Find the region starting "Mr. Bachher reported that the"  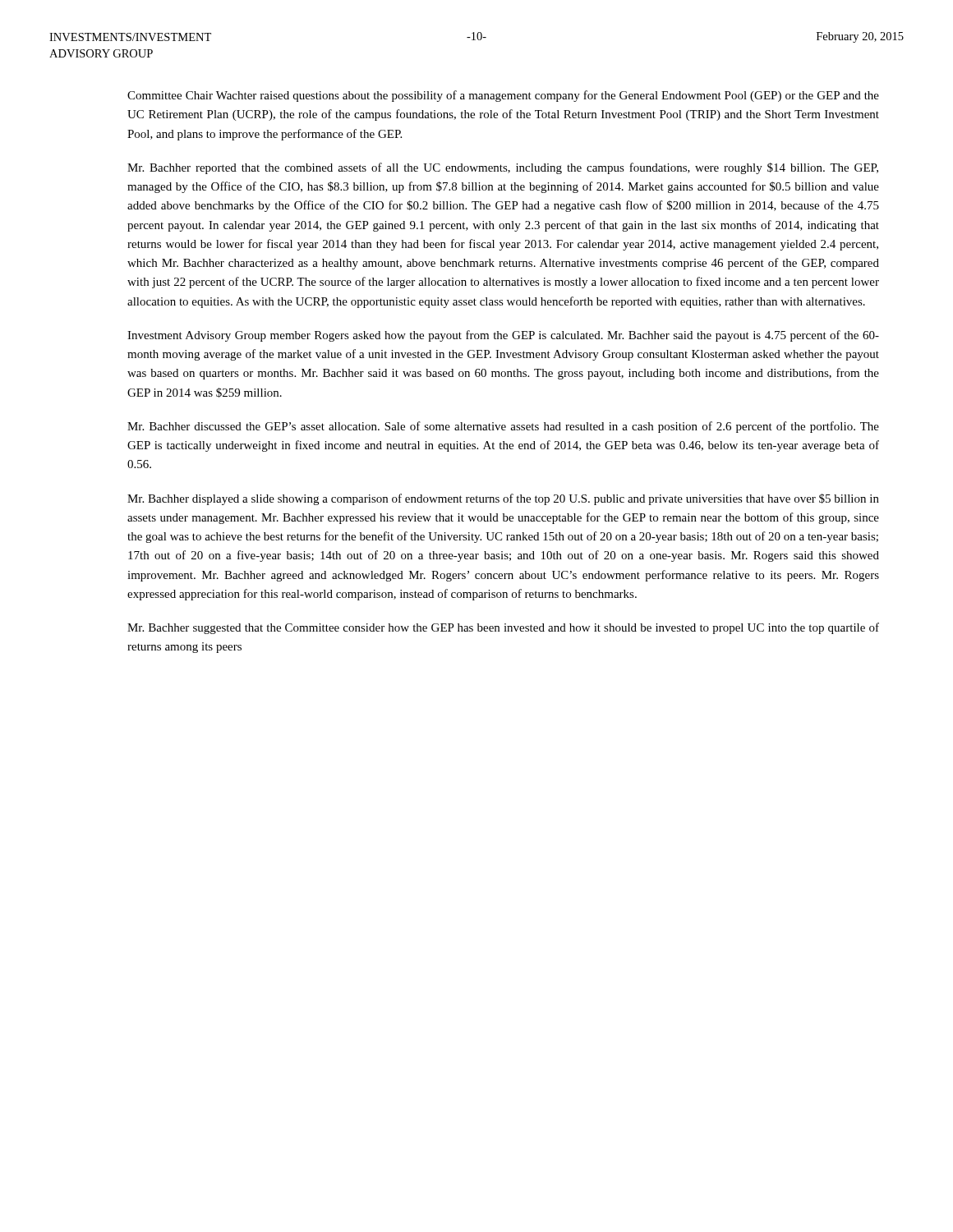(503, 234)
